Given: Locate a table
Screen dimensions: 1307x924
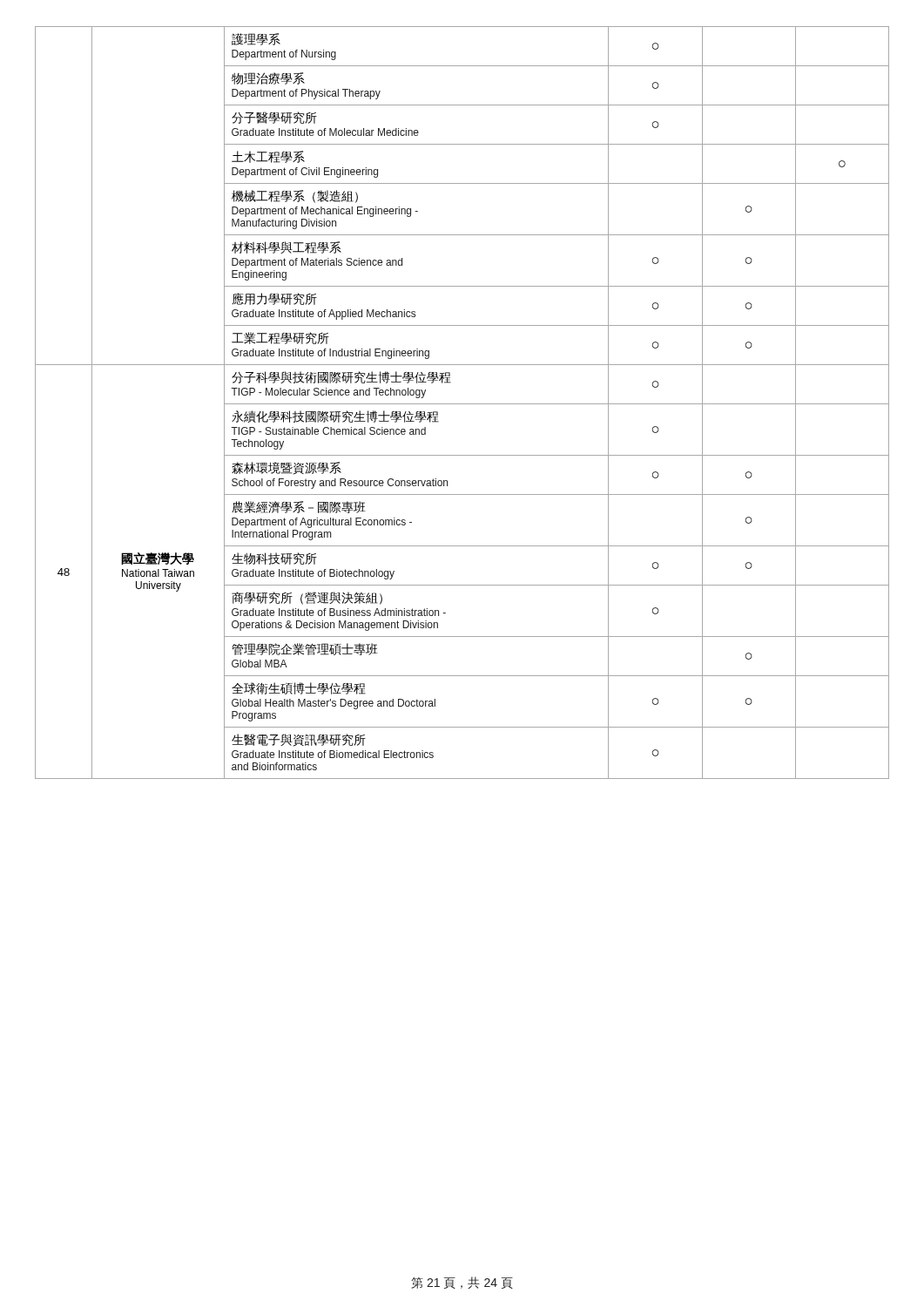Looking at the screenshot, I should point(462,403).
